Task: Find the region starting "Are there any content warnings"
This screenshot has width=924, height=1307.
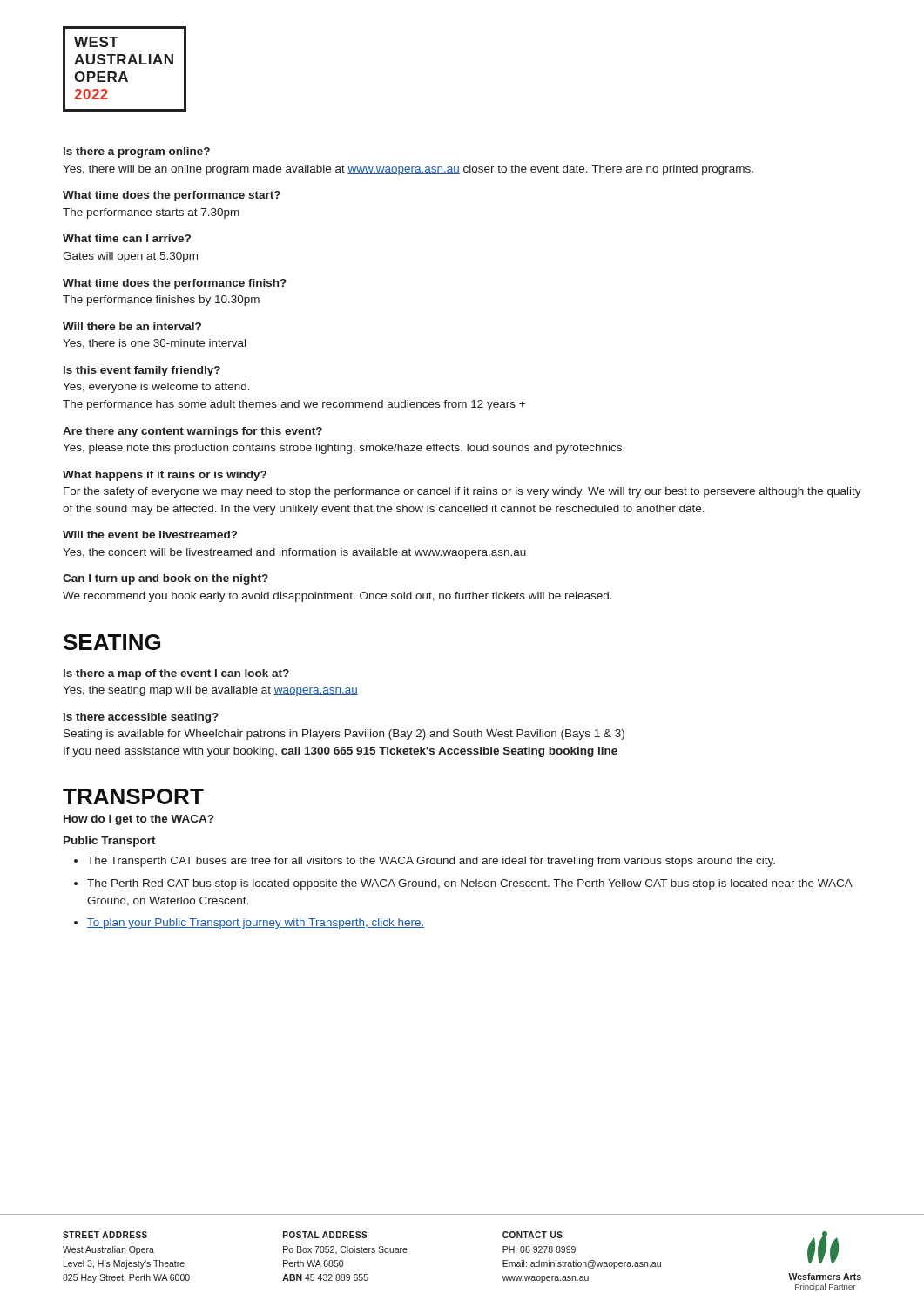Action: point(462,439)
